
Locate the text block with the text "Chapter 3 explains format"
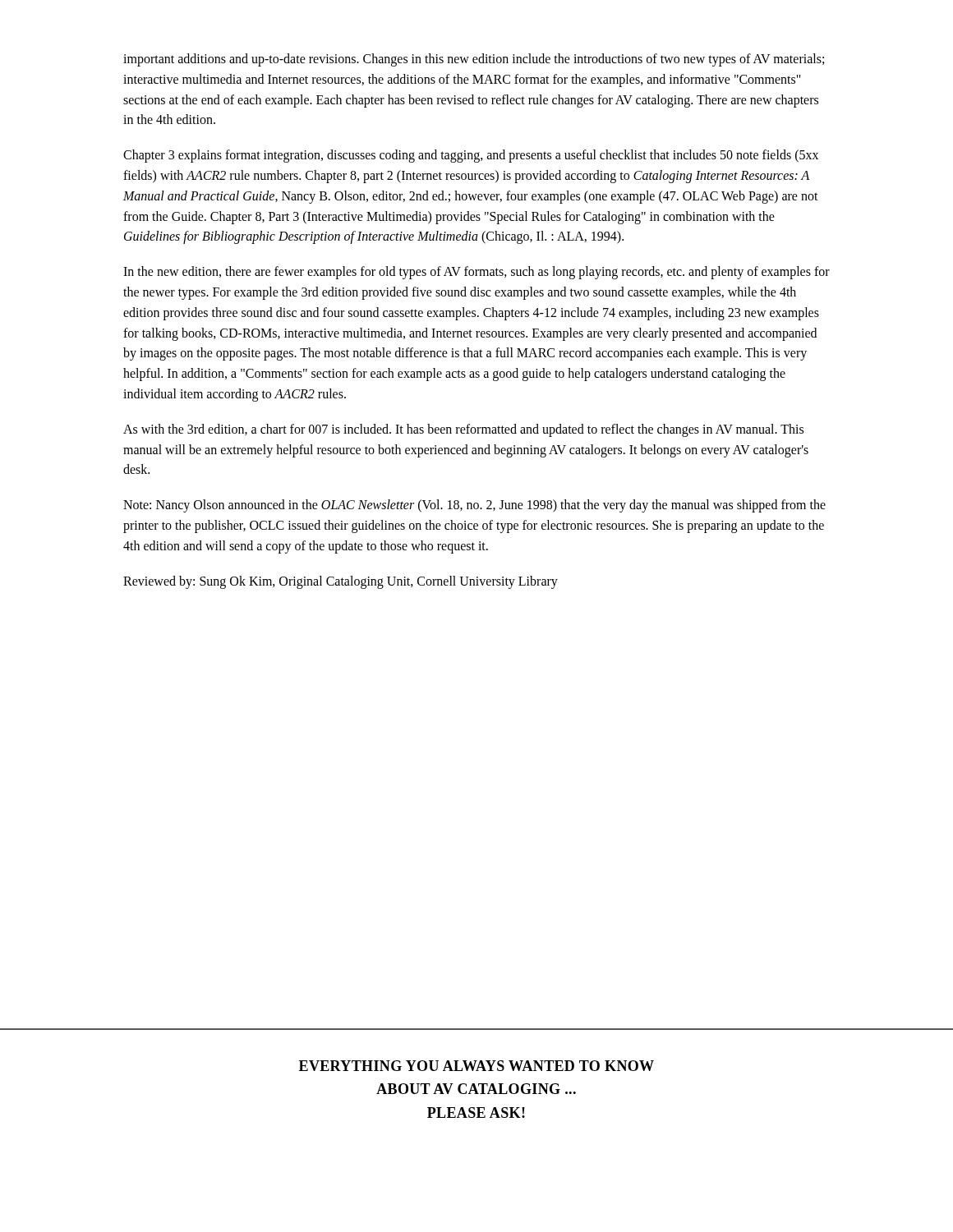pyautogui.click(x=471, y=196)
